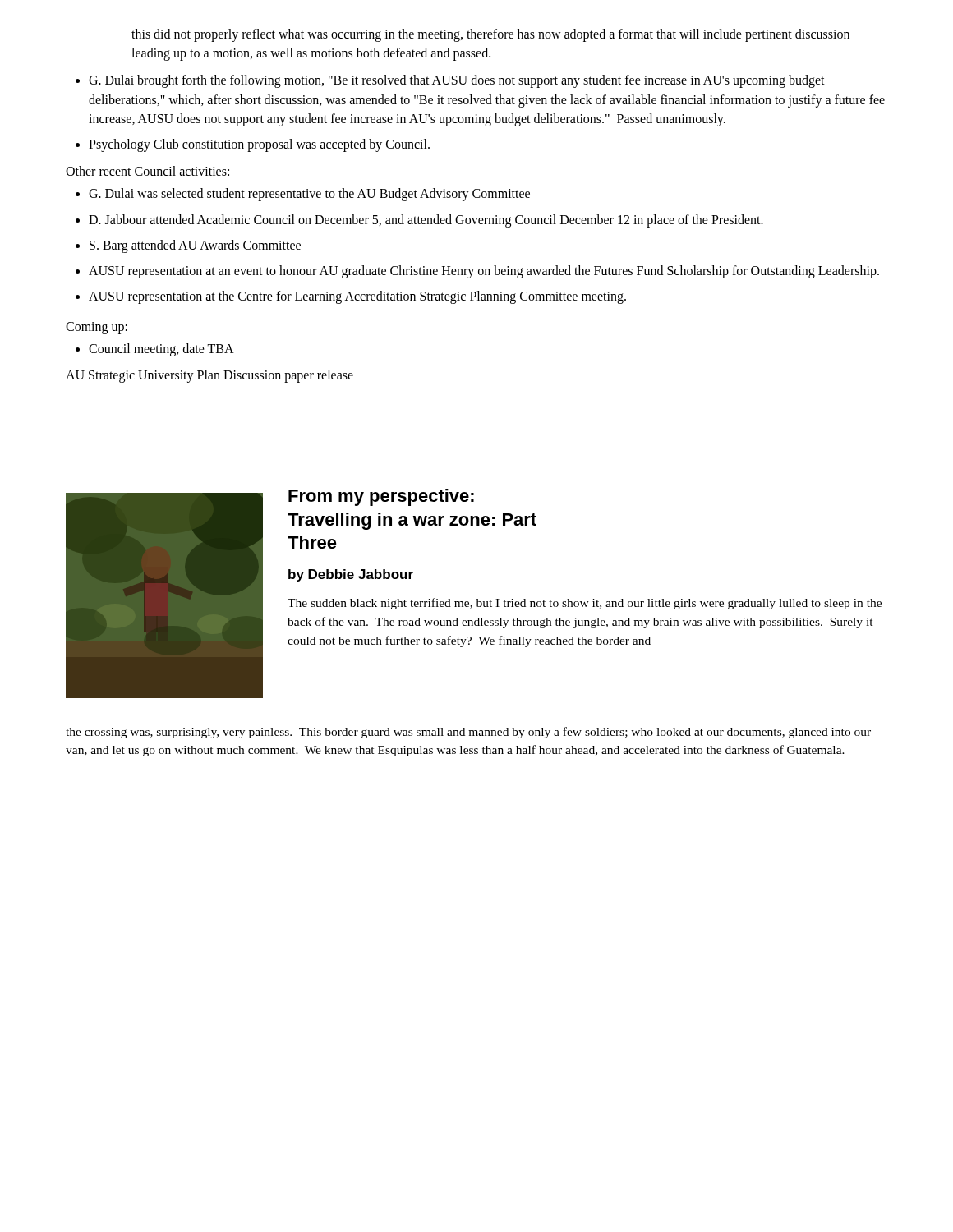Screen dimensions: 1232x953
Task: Point to the element starting "by Debbie Jabbour"
Action: click(x=351, y=575)
